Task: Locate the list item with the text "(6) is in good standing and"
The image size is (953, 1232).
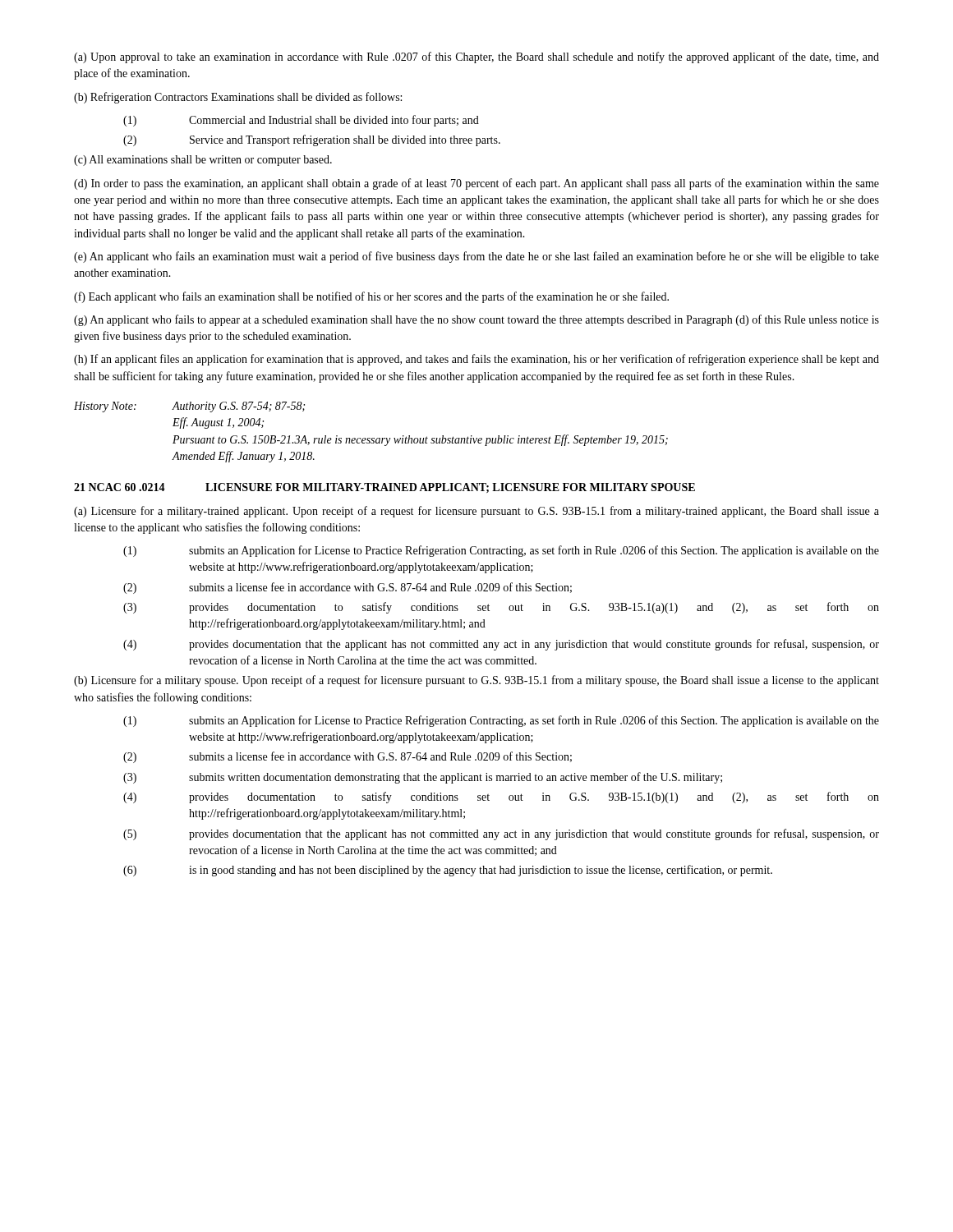Action: [x=476, y=871]
